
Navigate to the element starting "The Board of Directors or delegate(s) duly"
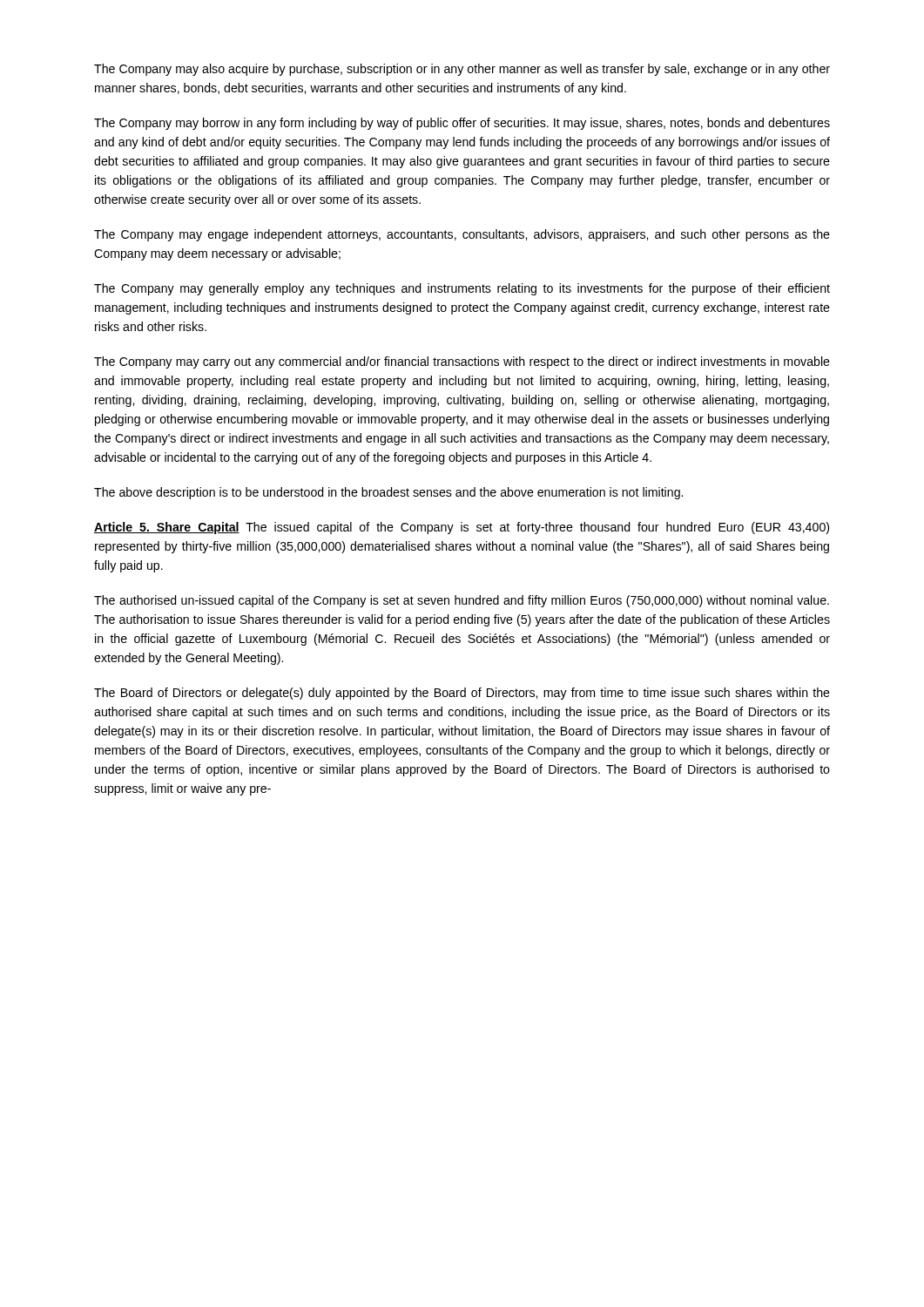coord(462,741)
